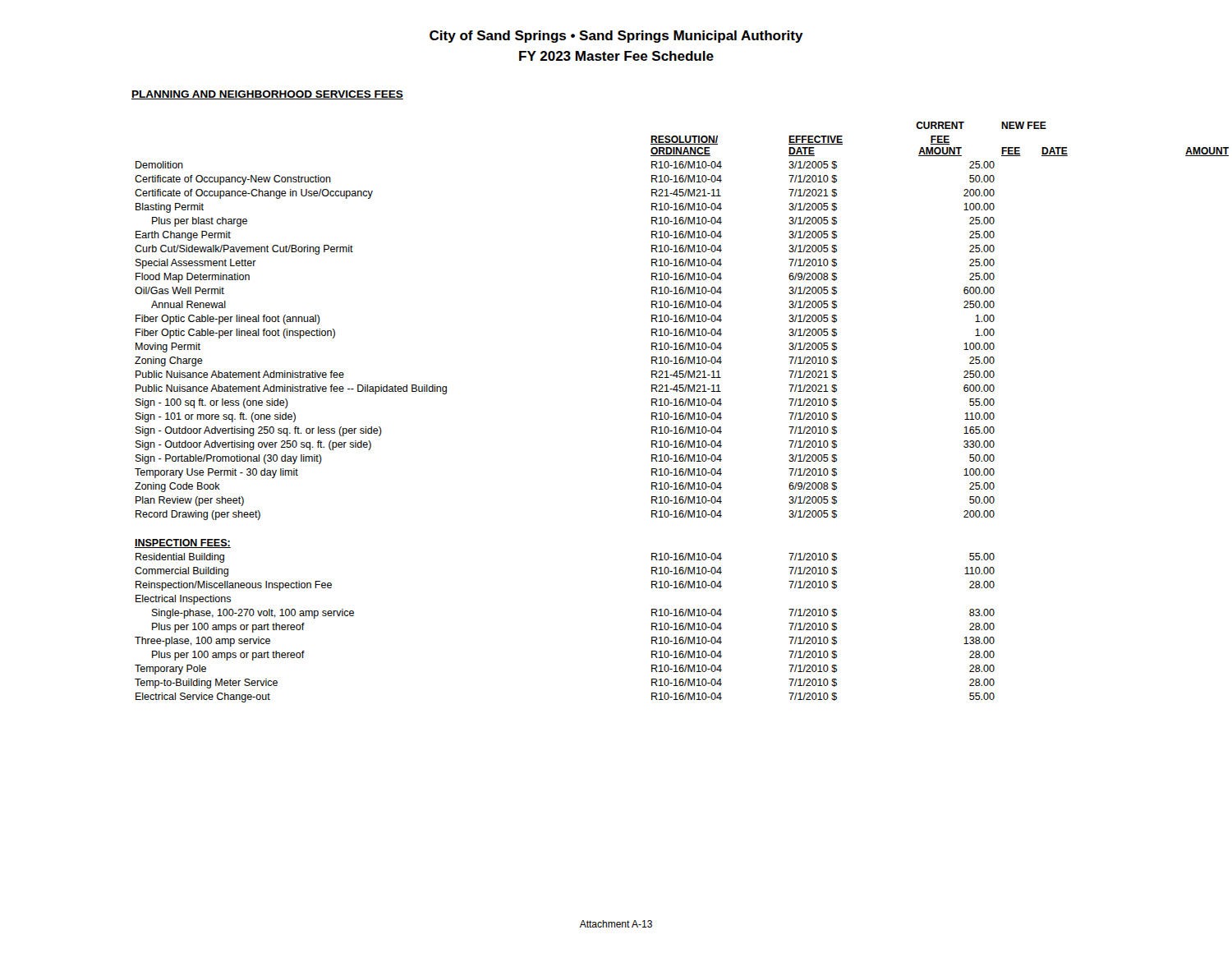The height and width of the screenshot is (953, 1232).
Task: Point to the title beginning "City of Sand Springs • Sand Springs Municipal"
Action: pos(616,46)
